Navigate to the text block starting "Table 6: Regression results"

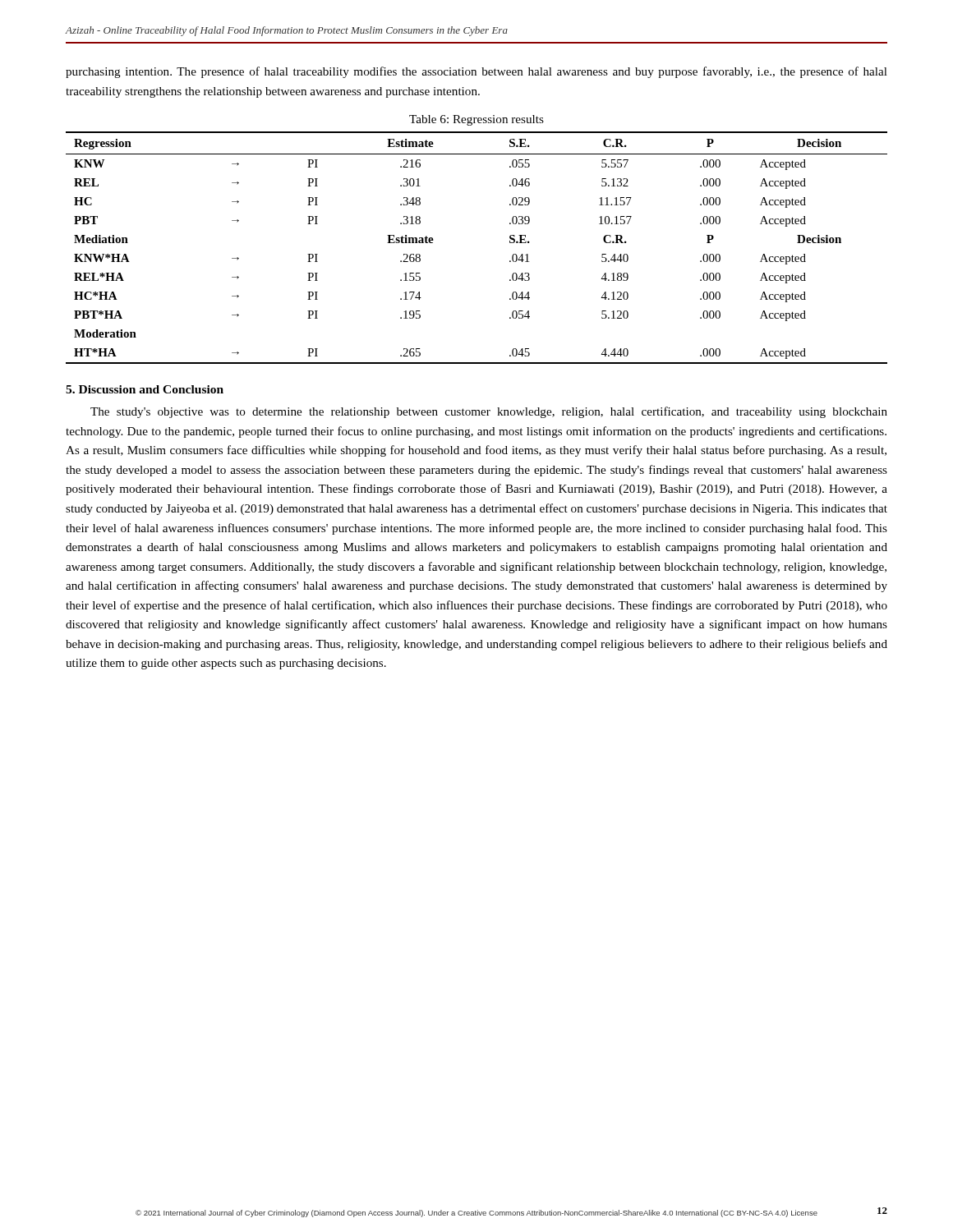tap(476, 119)
